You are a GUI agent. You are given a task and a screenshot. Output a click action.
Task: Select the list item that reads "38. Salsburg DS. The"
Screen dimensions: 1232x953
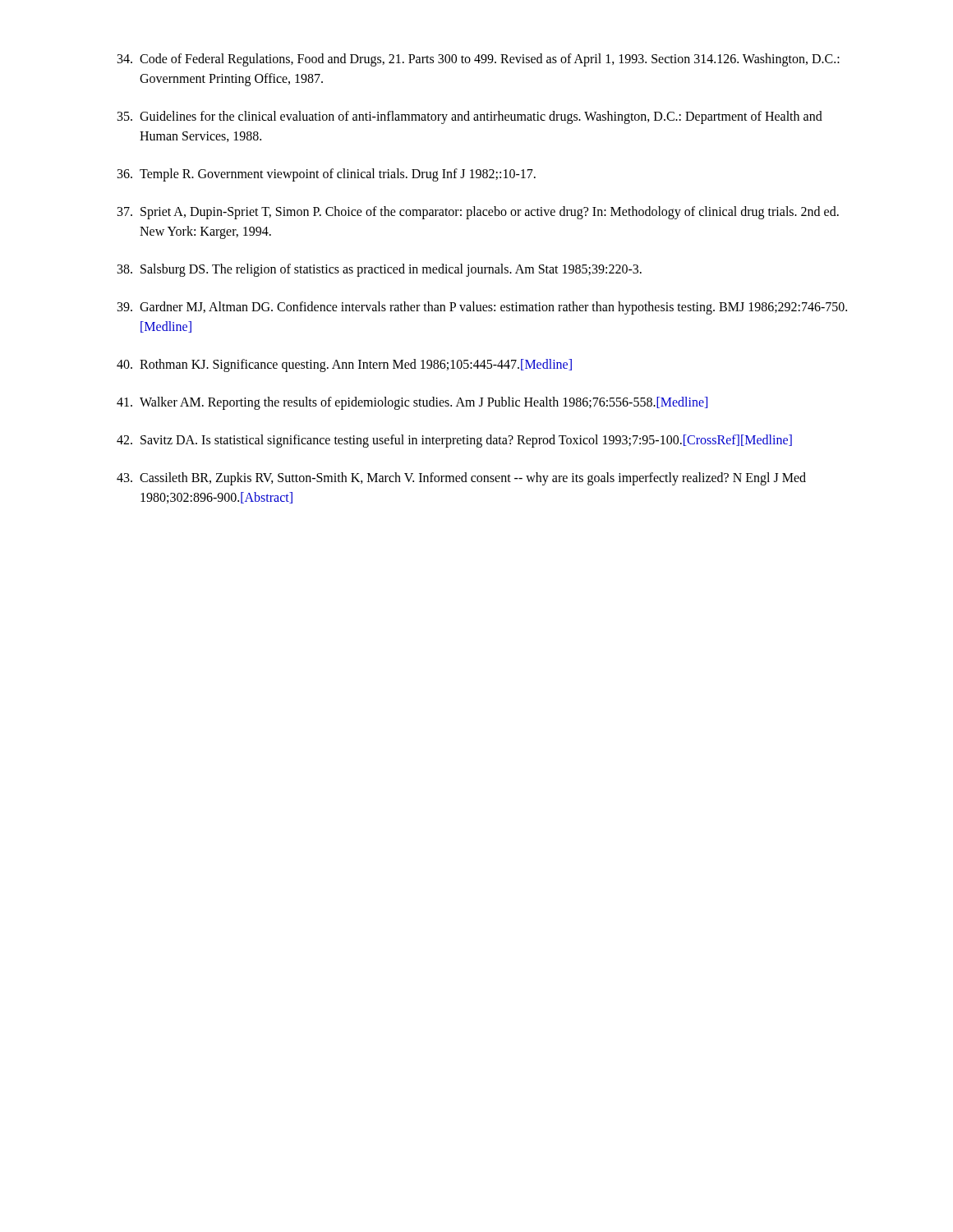click(x=476, y=269)
